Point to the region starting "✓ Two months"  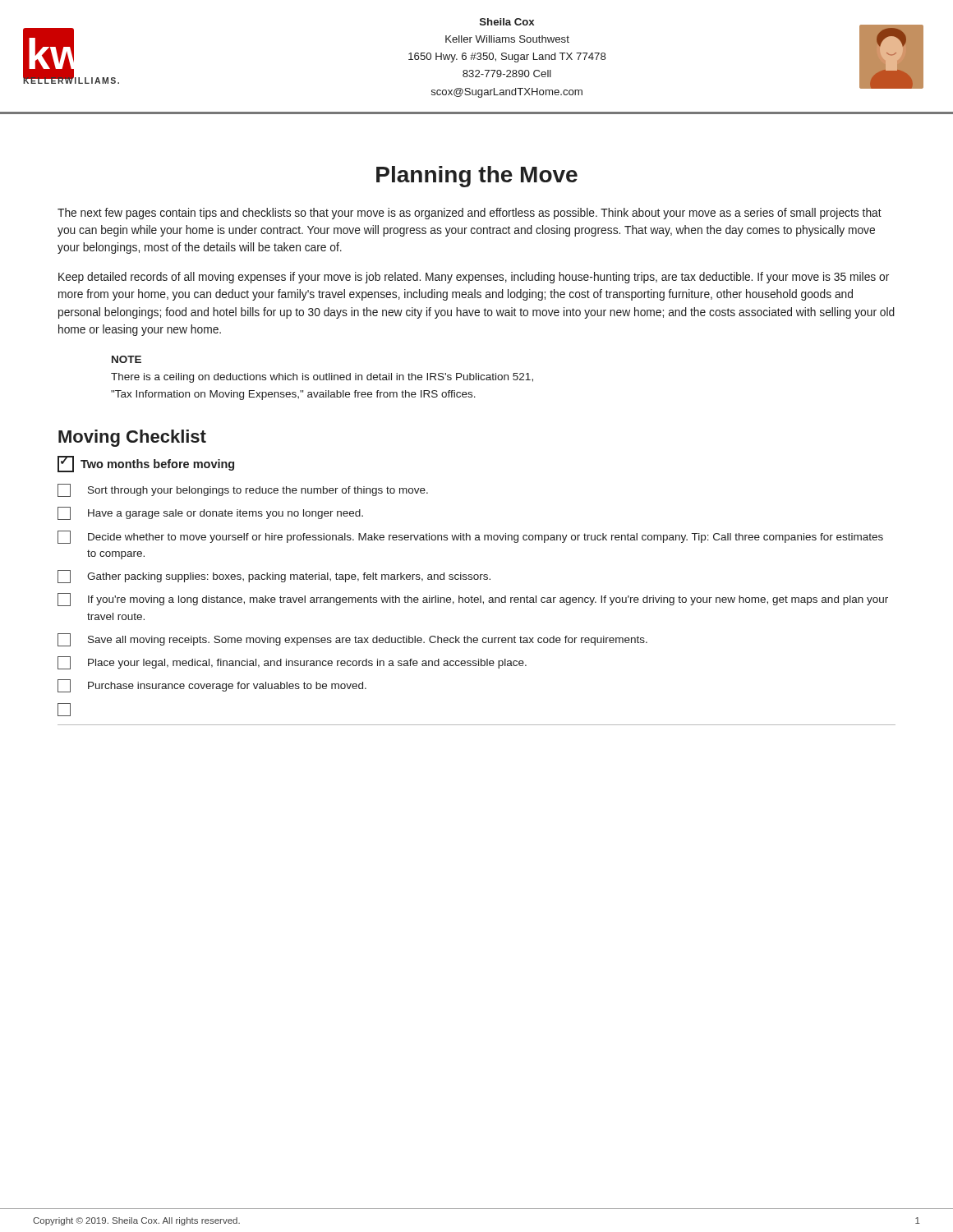[x=146, y=464]
